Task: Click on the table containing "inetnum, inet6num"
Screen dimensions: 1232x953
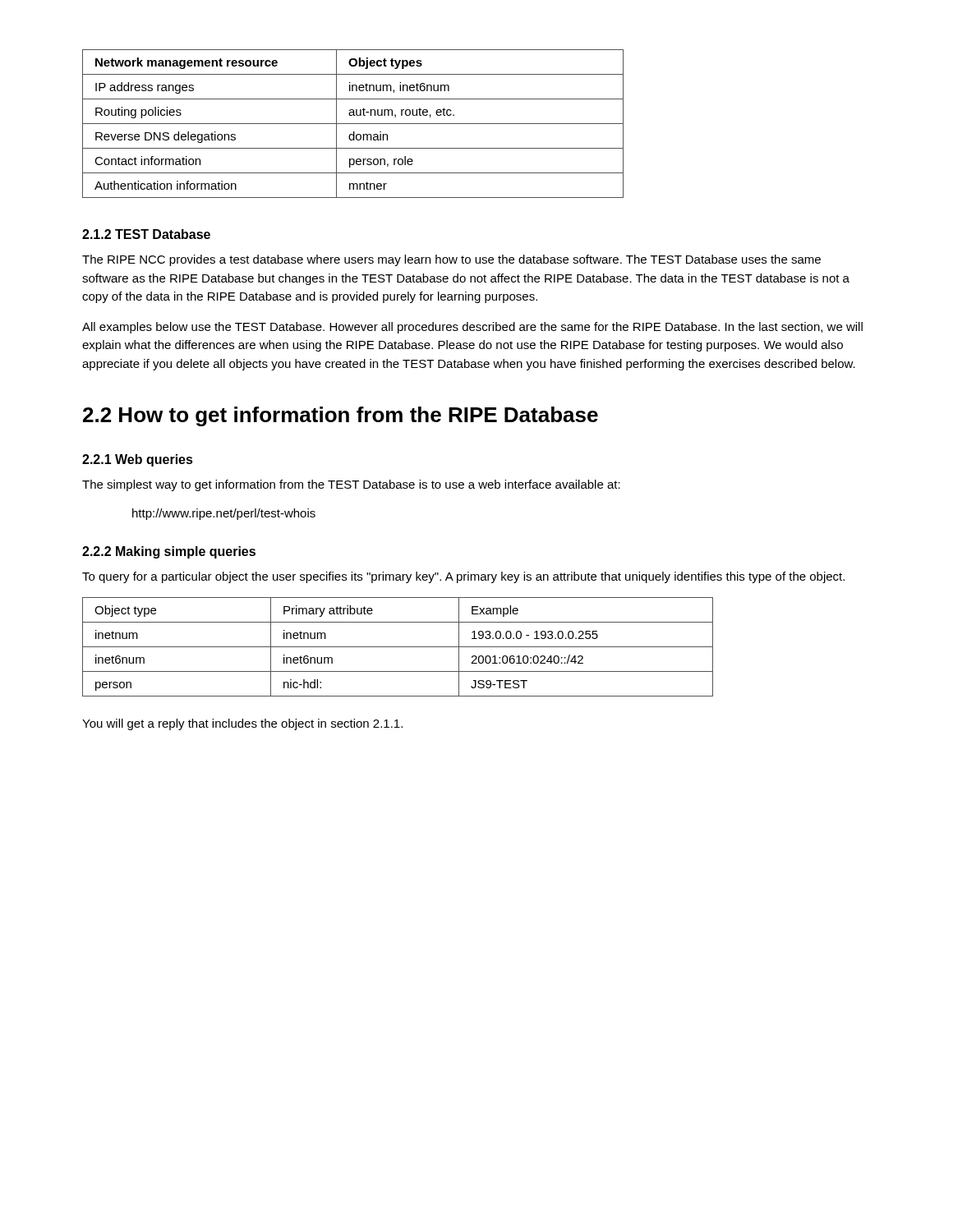Action: click(476, 124)
